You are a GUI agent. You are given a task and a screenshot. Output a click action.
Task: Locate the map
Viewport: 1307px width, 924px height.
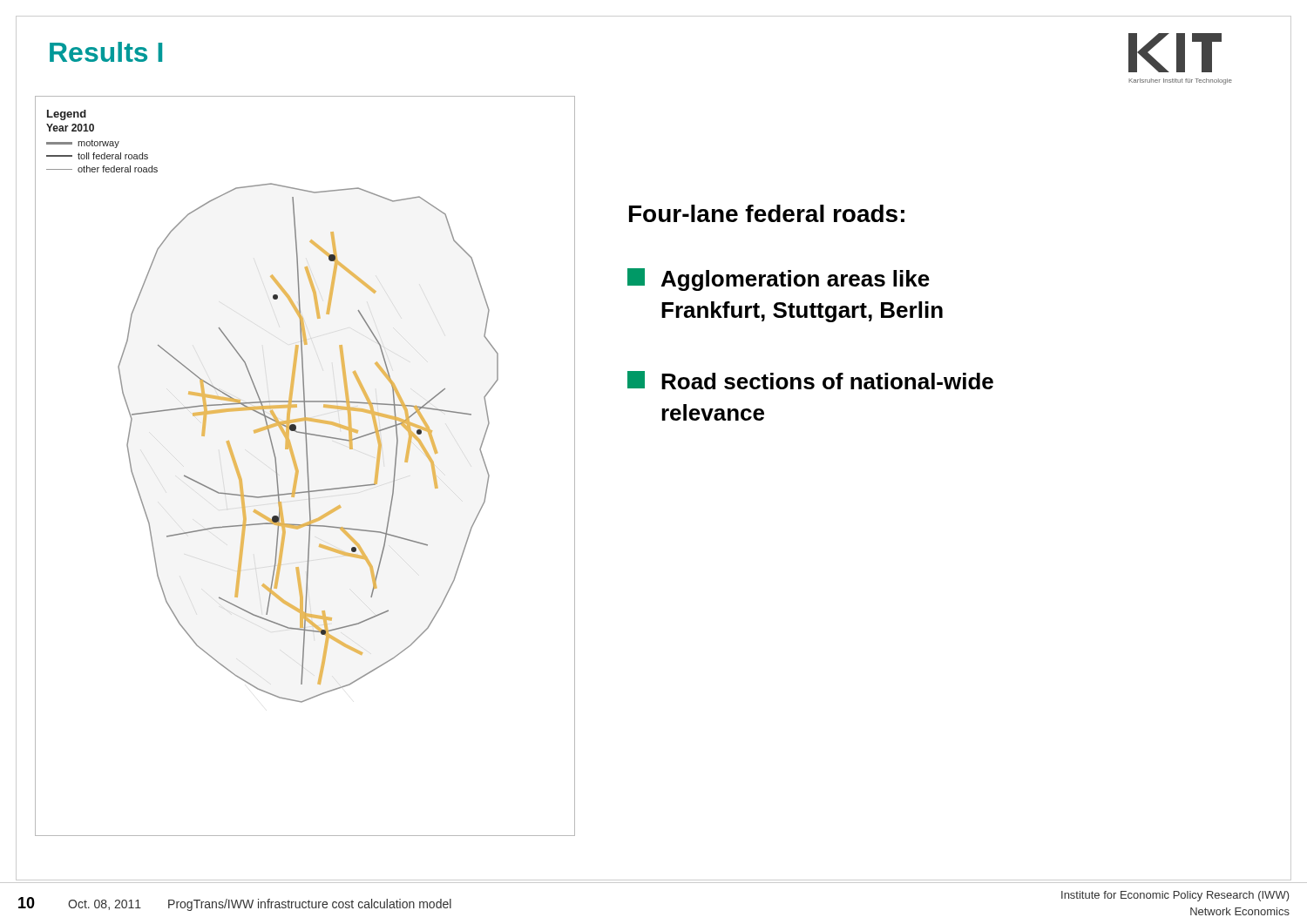pos(305,466)
